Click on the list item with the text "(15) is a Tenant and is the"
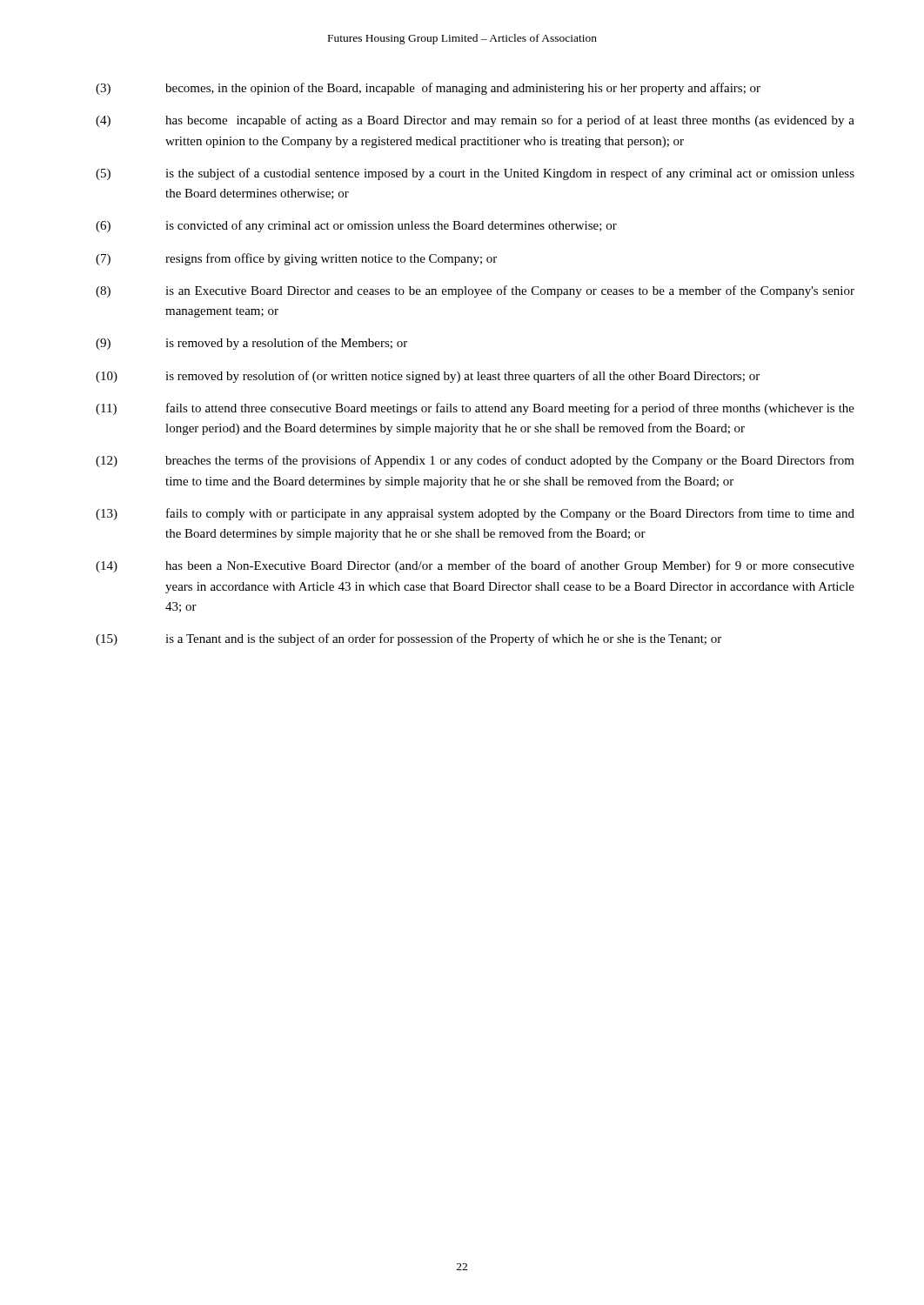 [x=475, y=639]
